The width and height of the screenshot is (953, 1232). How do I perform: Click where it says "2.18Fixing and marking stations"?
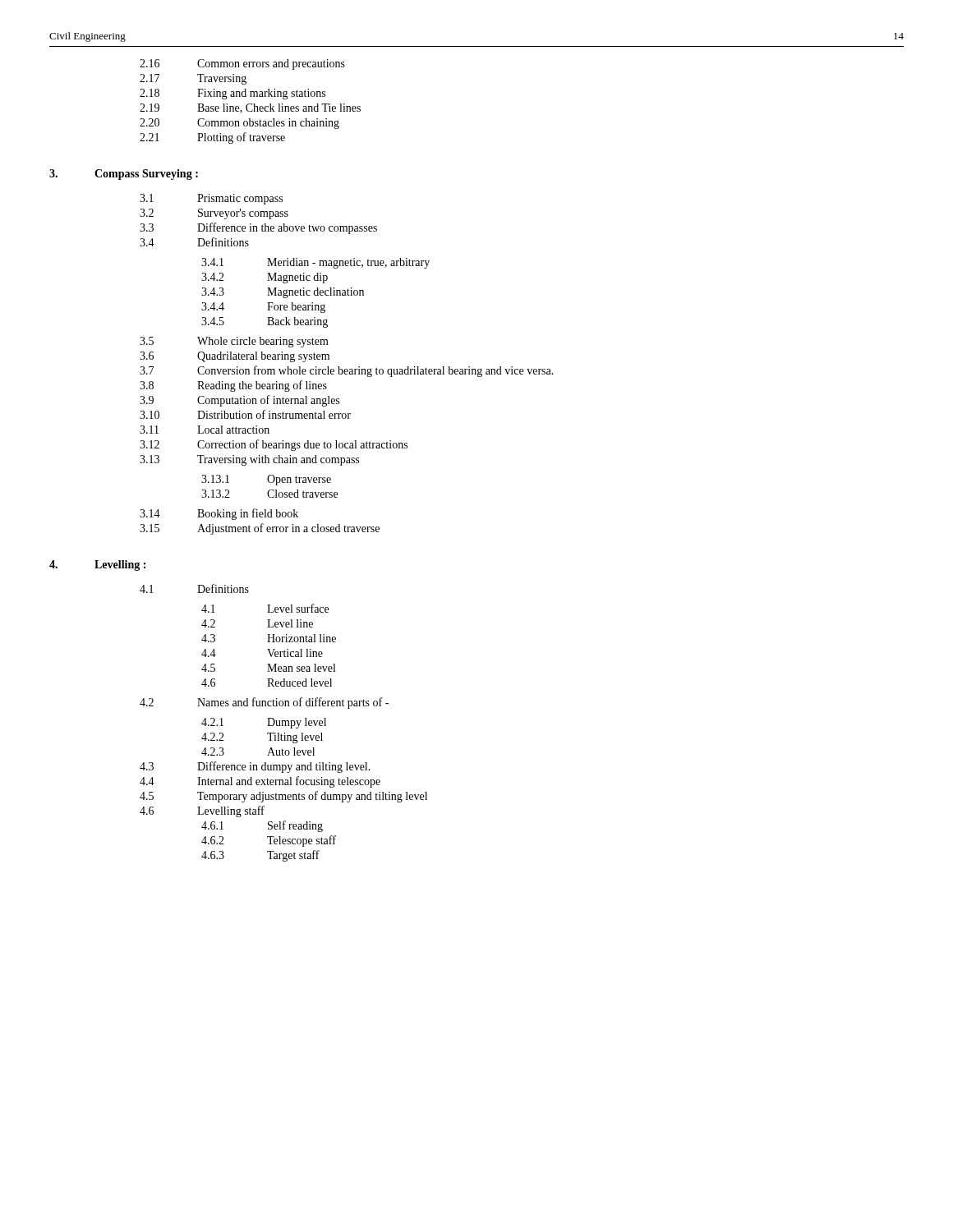[233, 94]
